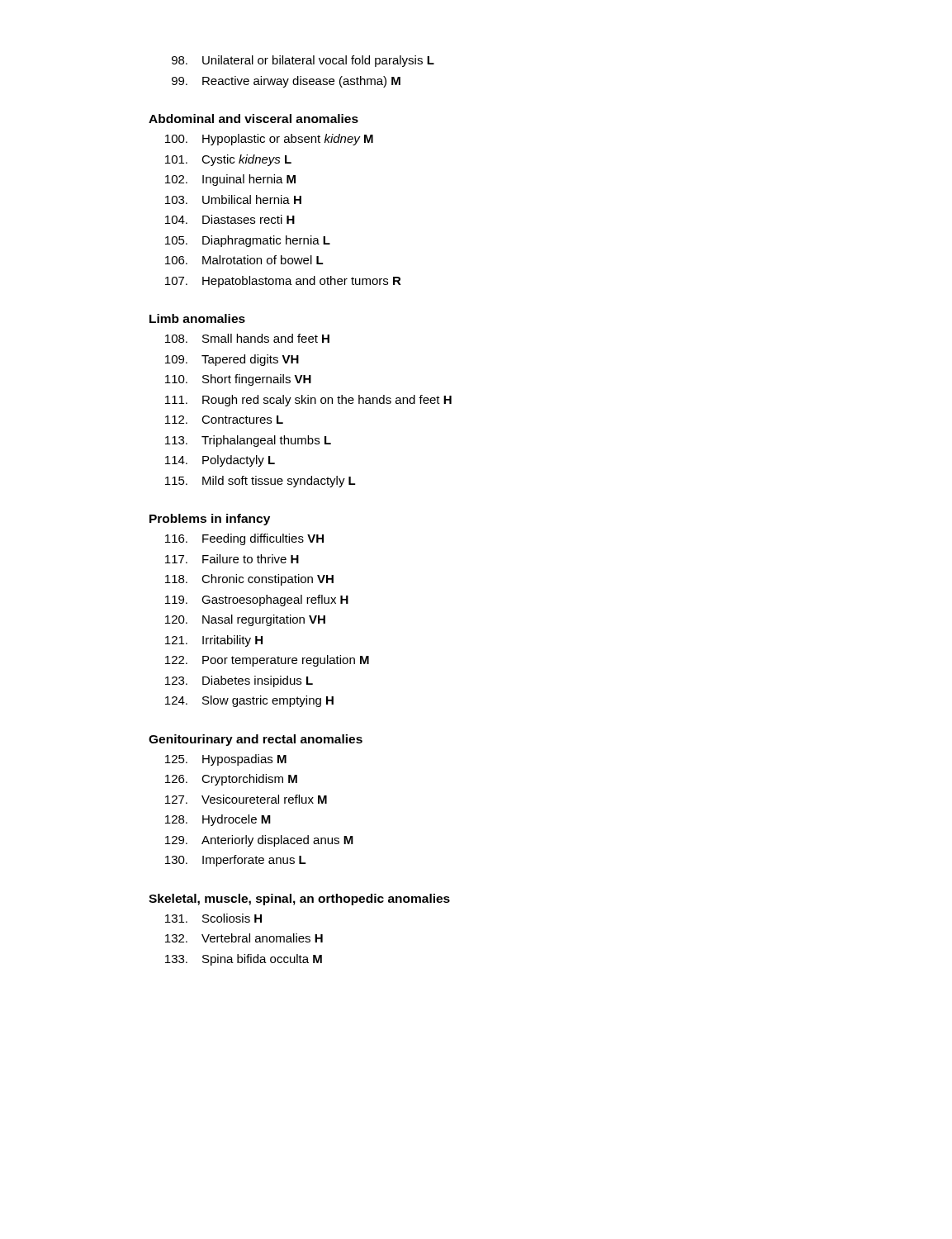Find "100. Hypoplastic or absent kidney M" on this page
The height and width of the screenshot is (1239, 952).
(269, 140)
